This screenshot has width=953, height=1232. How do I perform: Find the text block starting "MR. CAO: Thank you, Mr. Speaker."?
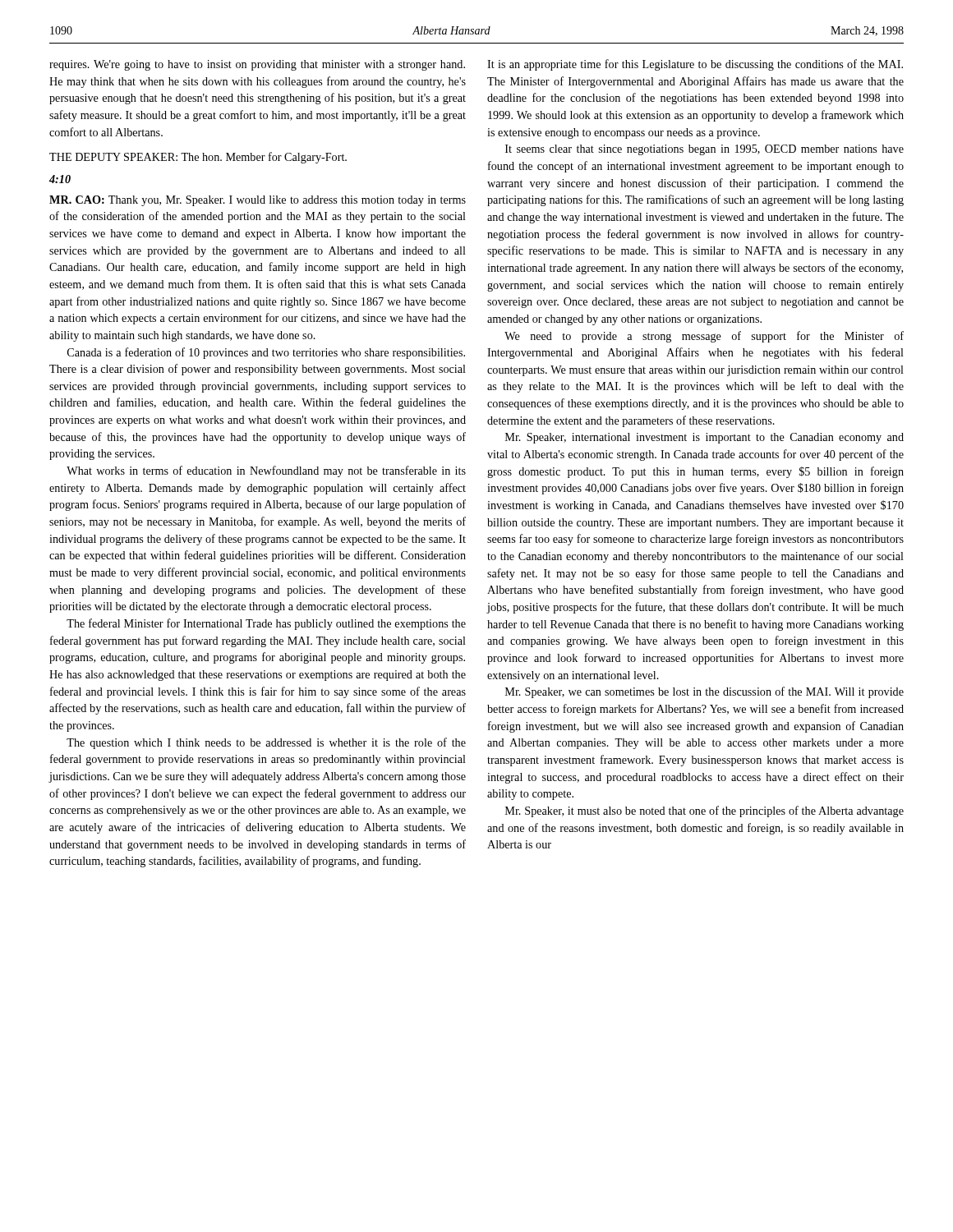click(258, 267)
